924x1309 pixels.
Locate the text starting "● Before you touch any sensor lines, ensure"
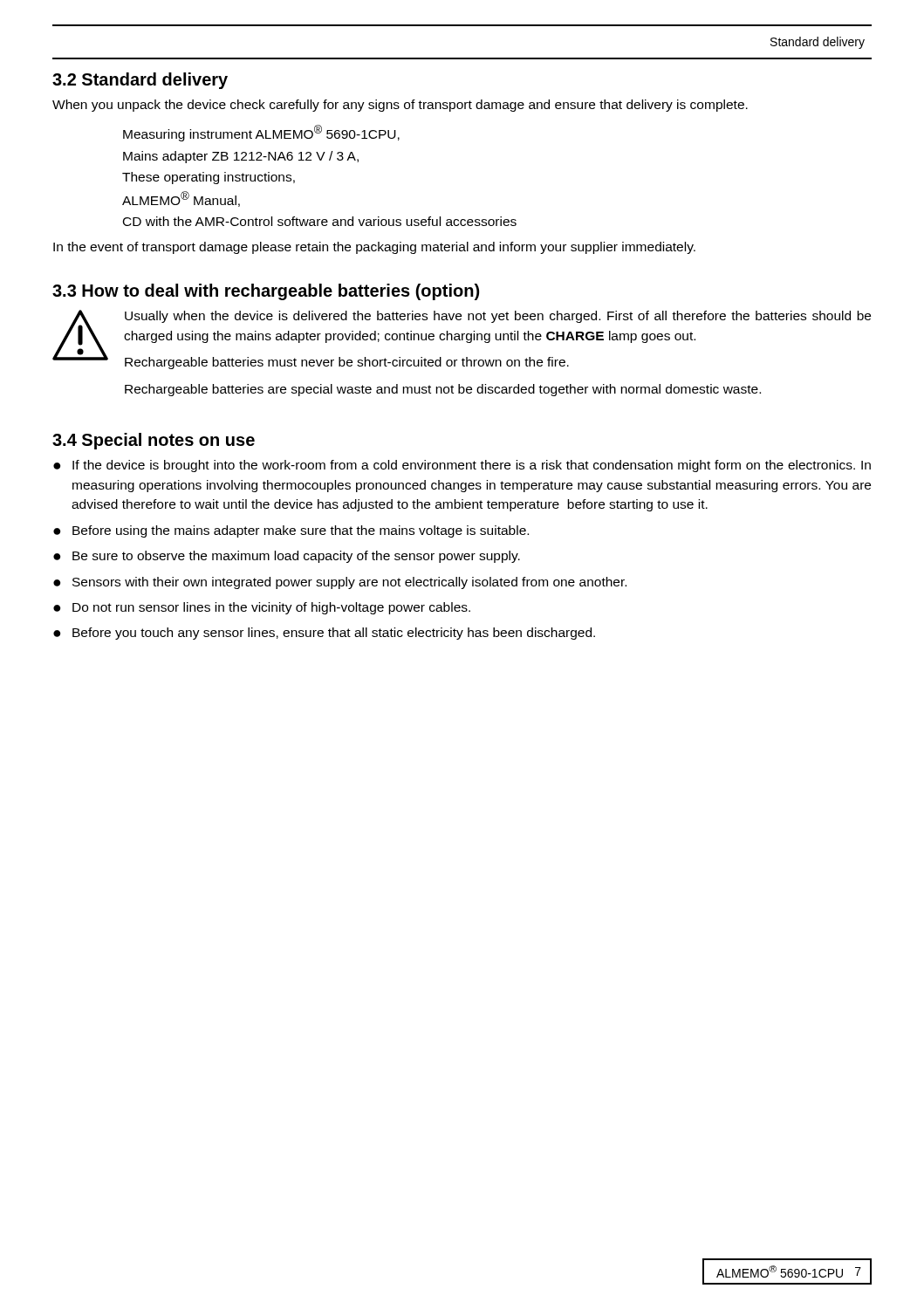[462, 633]
